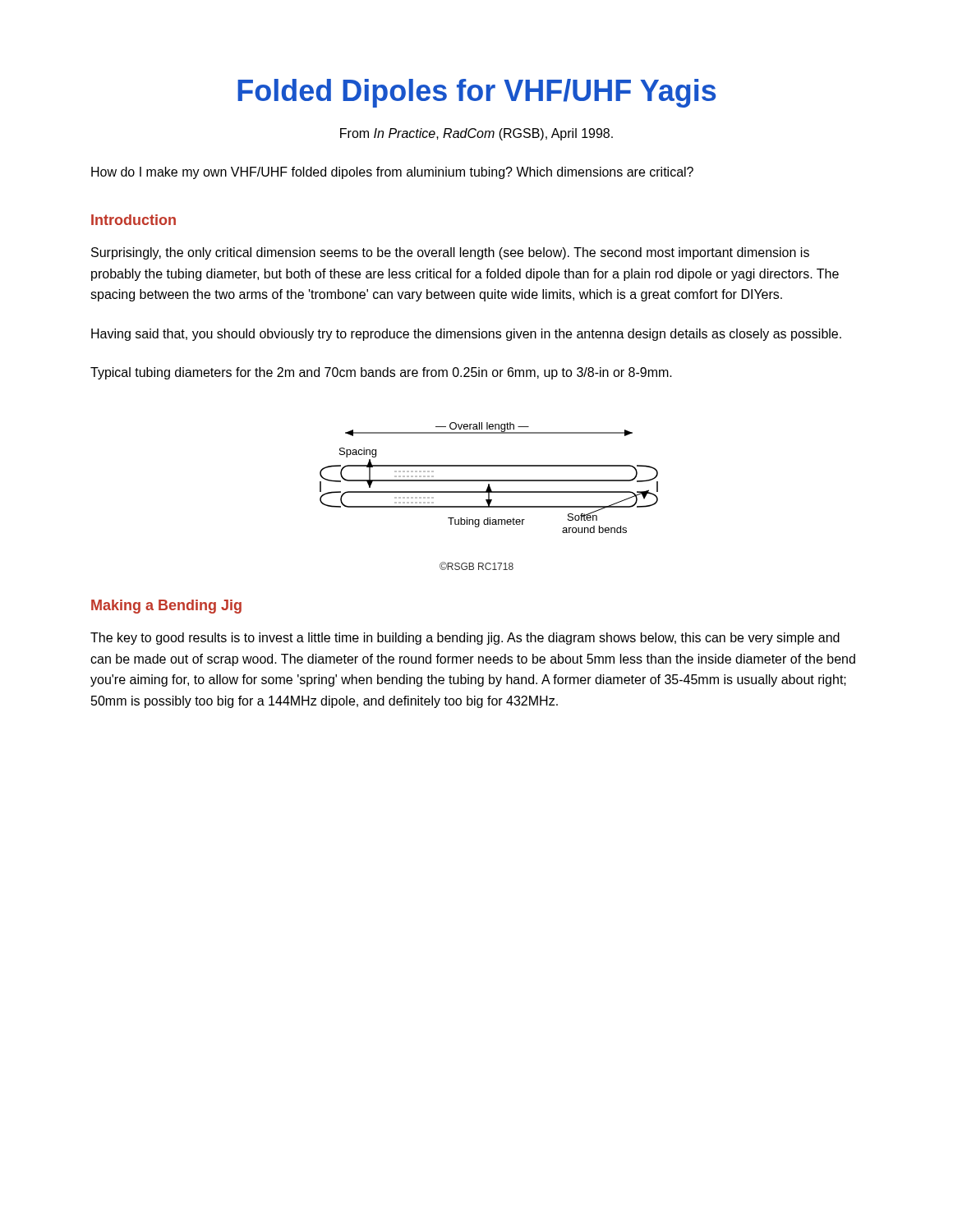Point to the element starting "From In Practice, RadCom (RGSB), April 1998."
The width and height of the screenshot is (953, 1232).
tap(476, 133)
